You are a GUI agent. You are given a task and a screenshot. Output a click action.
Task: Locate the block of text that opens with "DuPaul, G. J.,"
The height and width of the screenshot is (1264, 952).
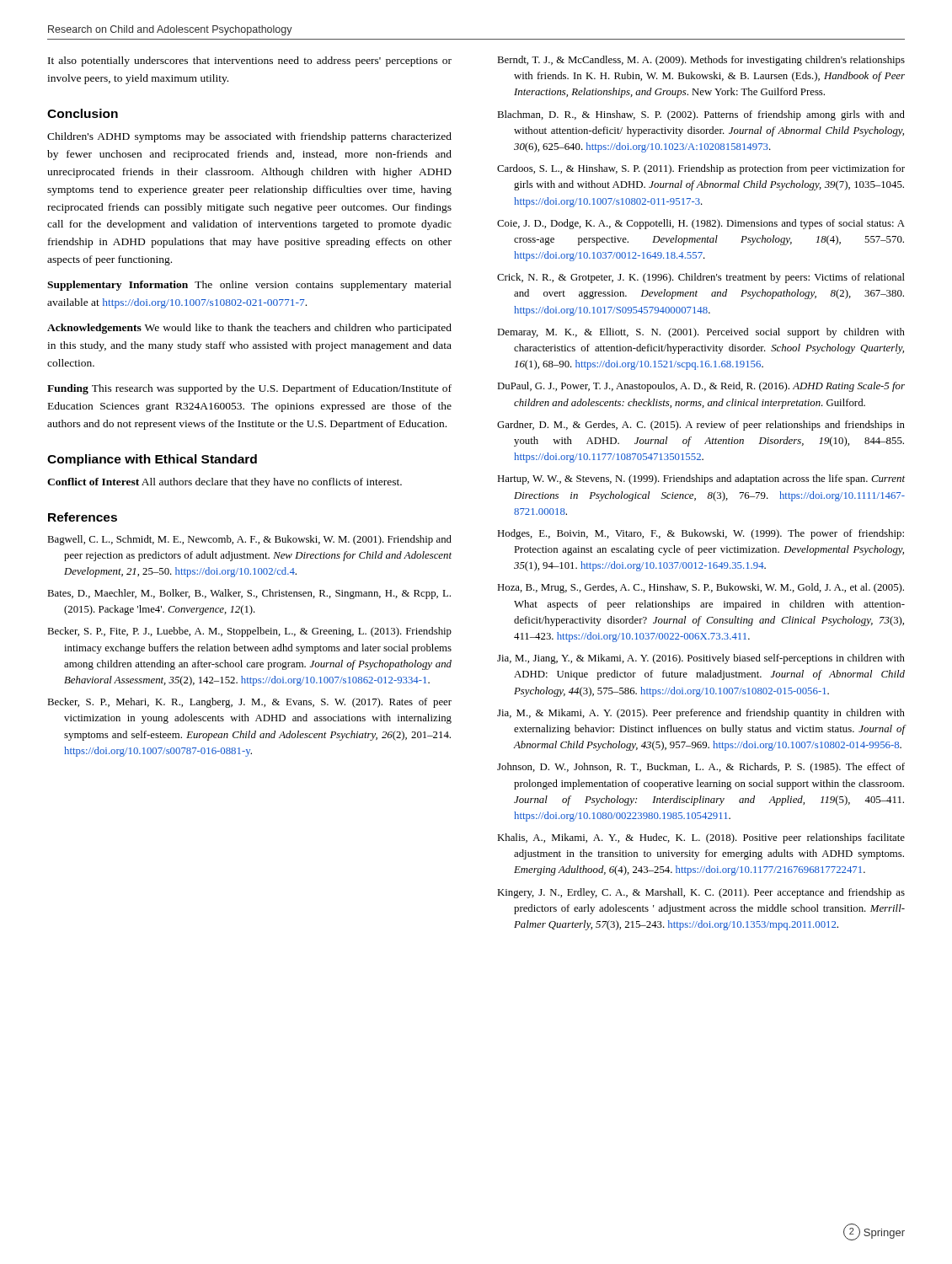point(701,394)
